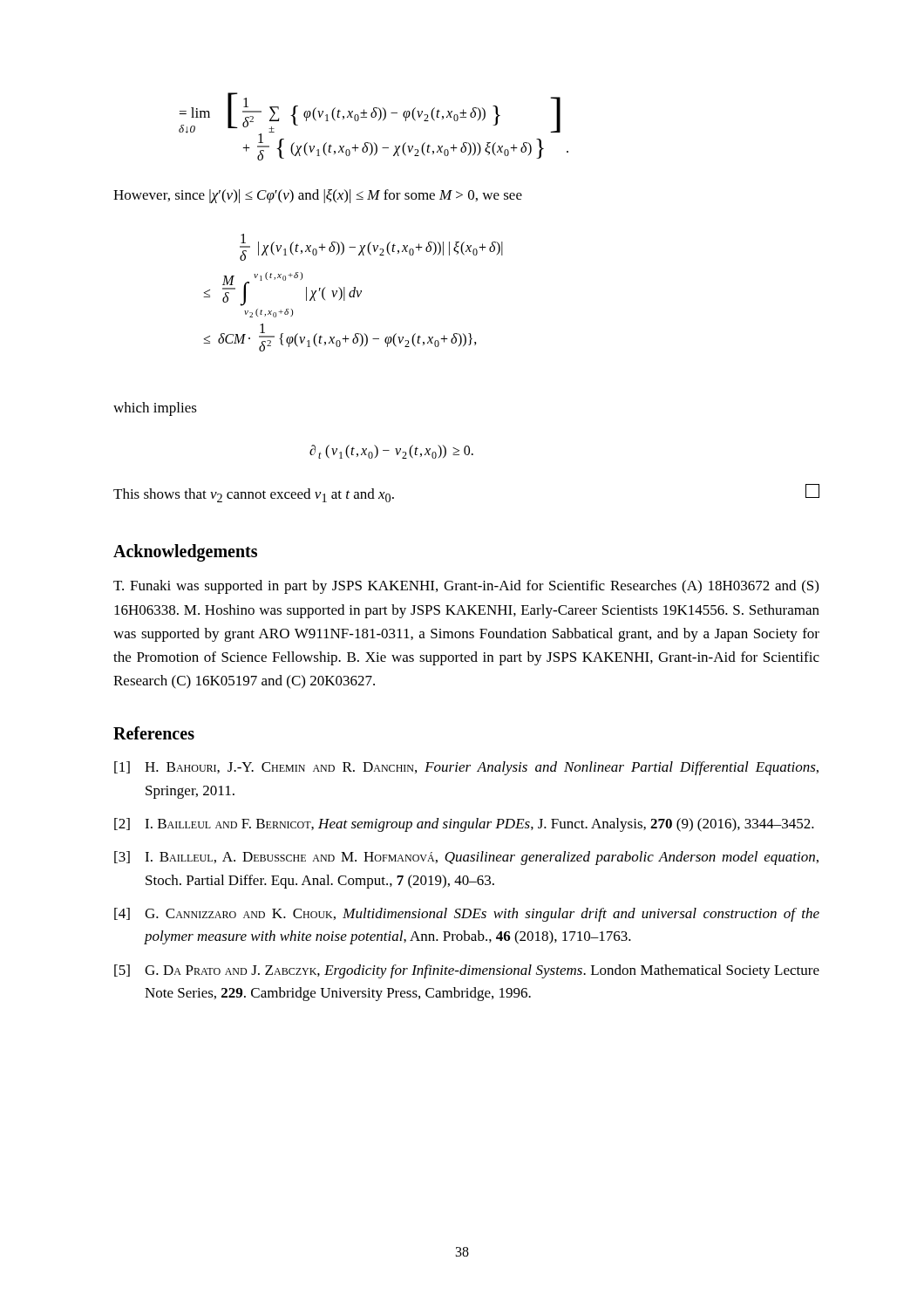
Task: Click on the region starting "1 δ | χ ( v 1"
Action: click(x=371, y=247)
